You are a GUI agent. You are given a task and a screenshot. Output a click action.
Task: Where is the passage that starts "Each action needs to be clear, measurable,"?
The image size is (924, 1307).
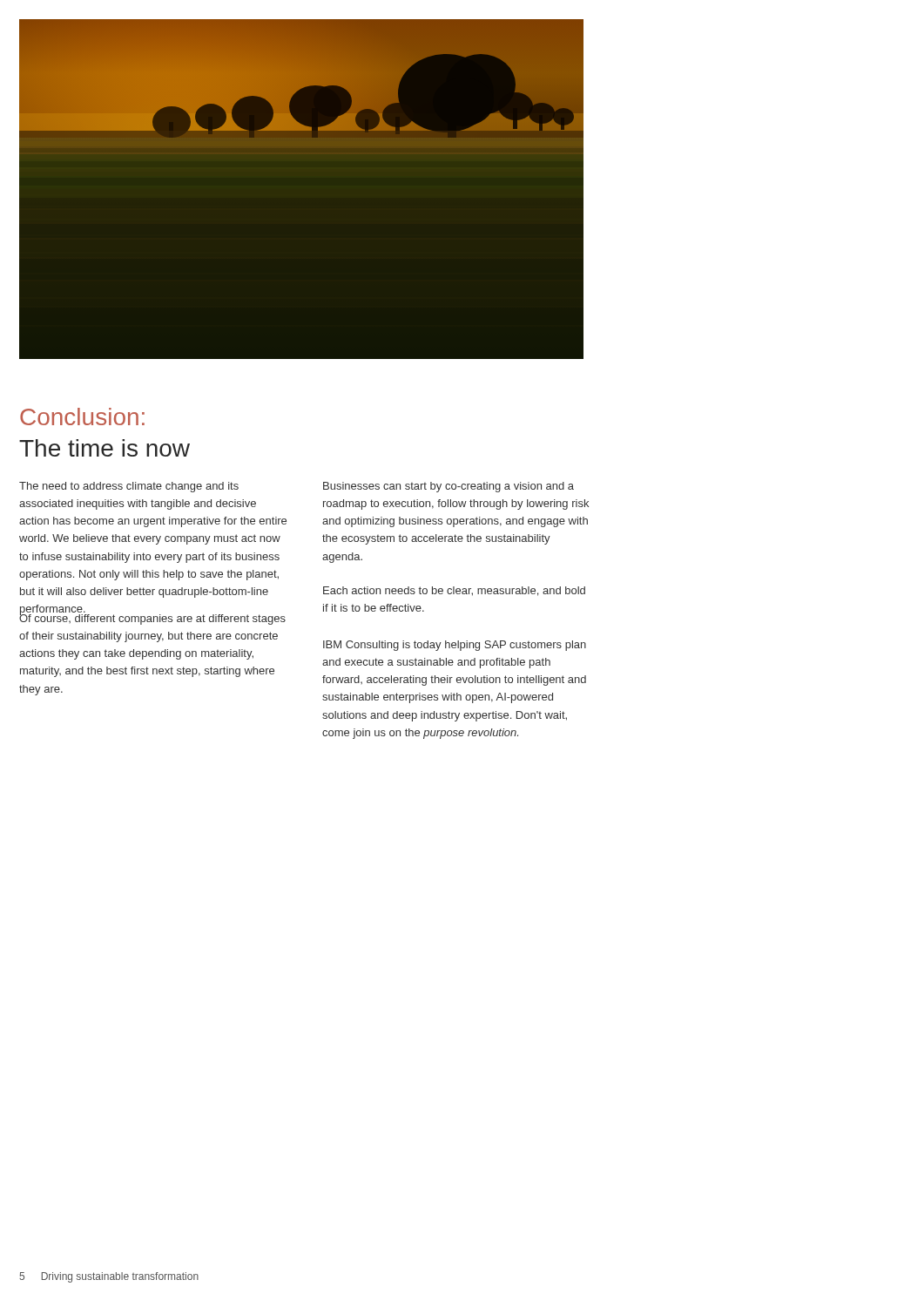pyautogui.click(x=457, y=600)
